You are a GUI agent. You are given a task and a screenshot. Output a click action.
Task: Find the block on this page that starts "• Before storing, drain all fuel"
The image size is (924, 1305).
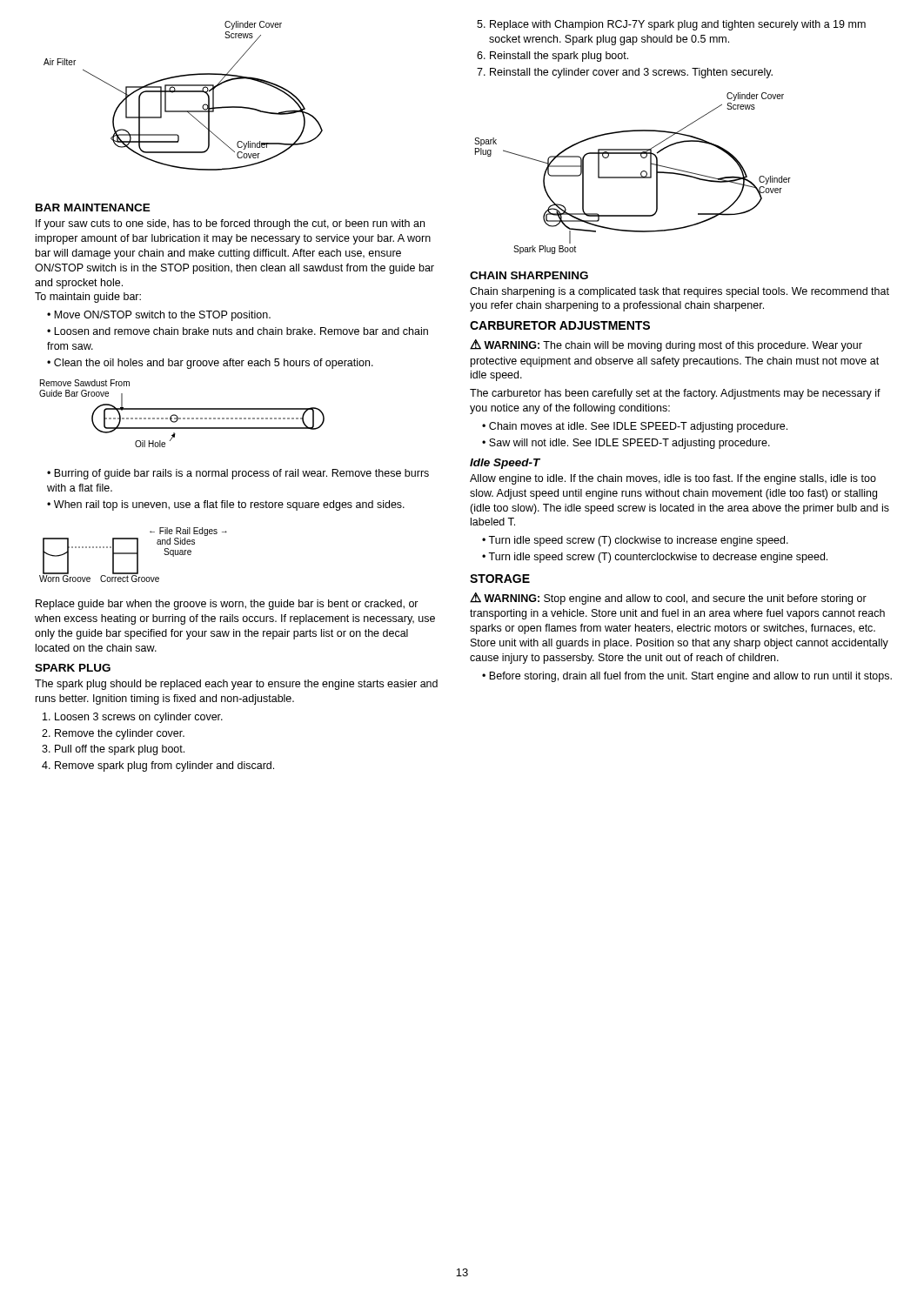(x=687, y=676)
